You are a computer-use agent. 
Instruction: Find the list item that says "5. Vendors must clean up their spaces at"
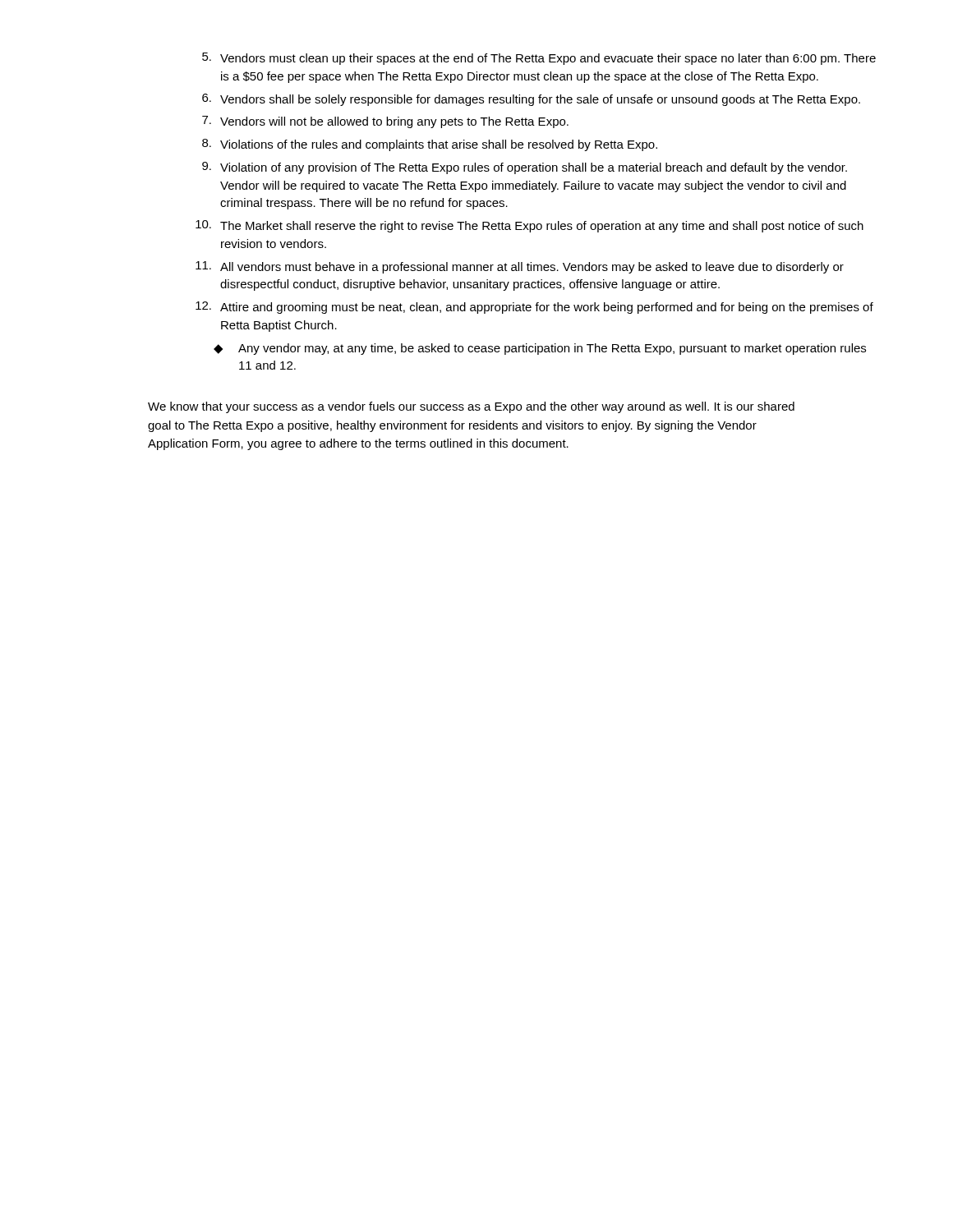click(x=530, y=67)
